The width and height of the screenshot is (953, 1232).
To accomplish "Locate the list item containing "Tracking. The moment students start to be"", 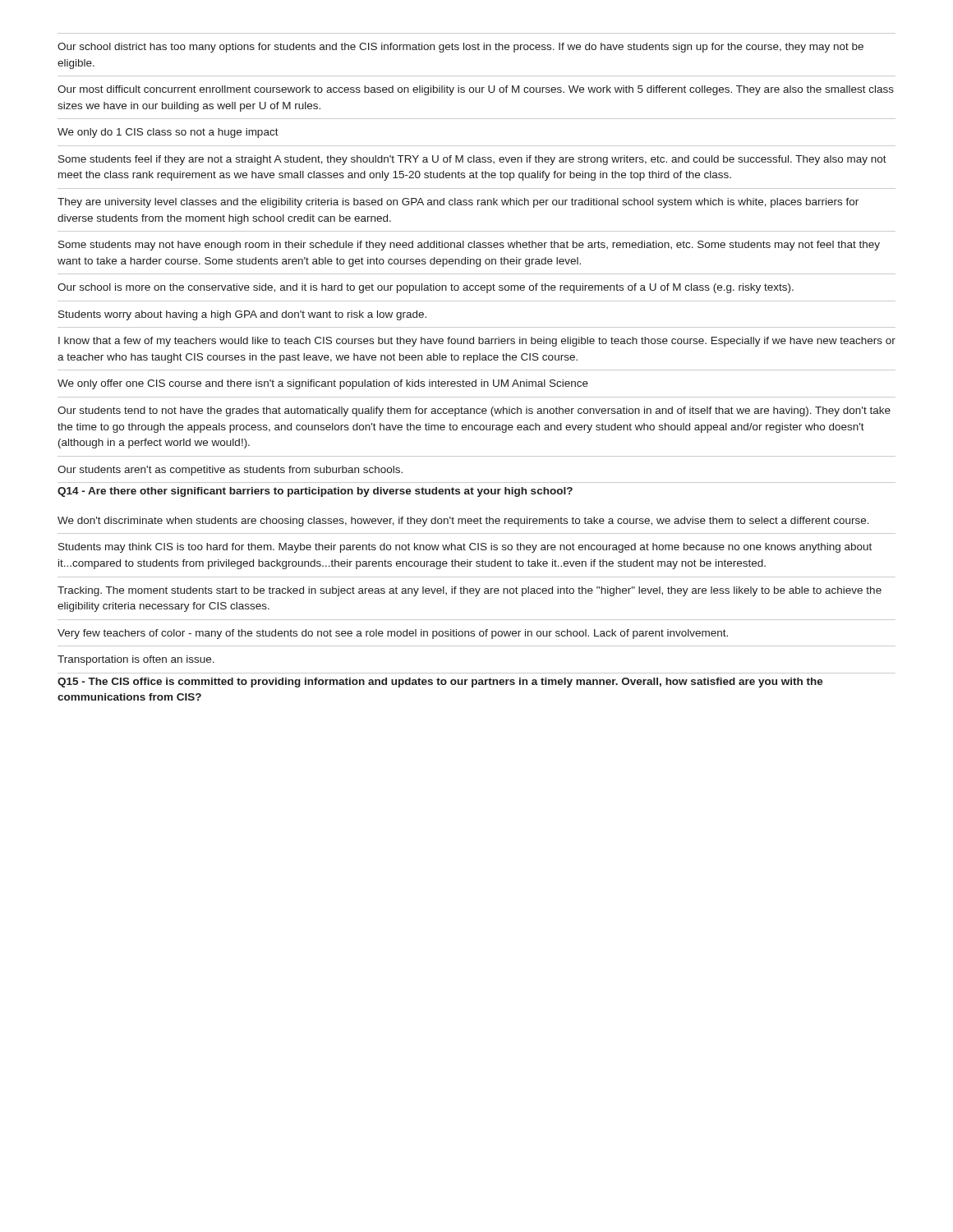I will pos(470,598).
